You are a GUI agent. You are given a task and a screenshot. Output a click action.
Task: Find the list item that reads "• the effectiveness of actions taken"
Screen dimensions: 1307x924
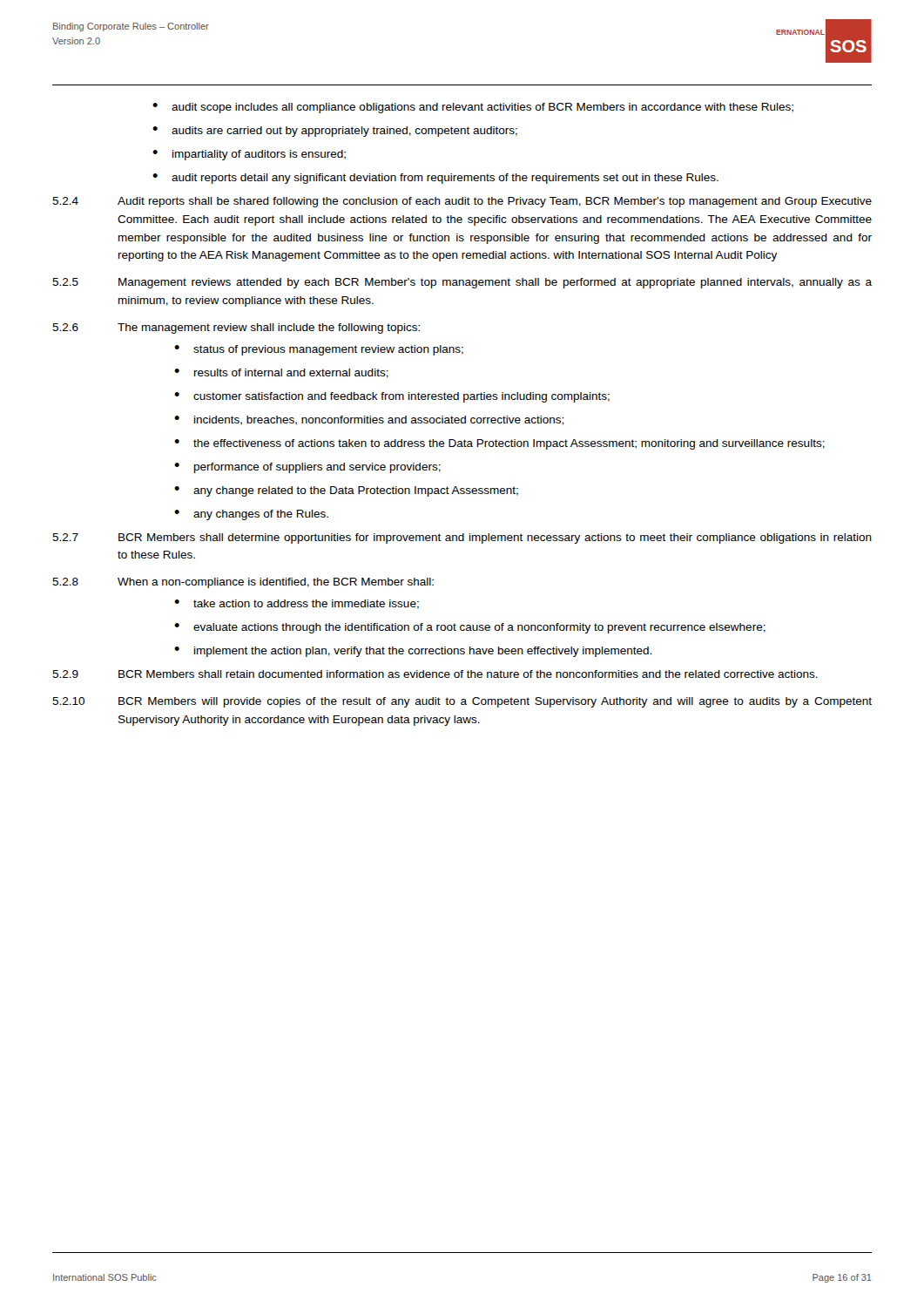point(523,444)
